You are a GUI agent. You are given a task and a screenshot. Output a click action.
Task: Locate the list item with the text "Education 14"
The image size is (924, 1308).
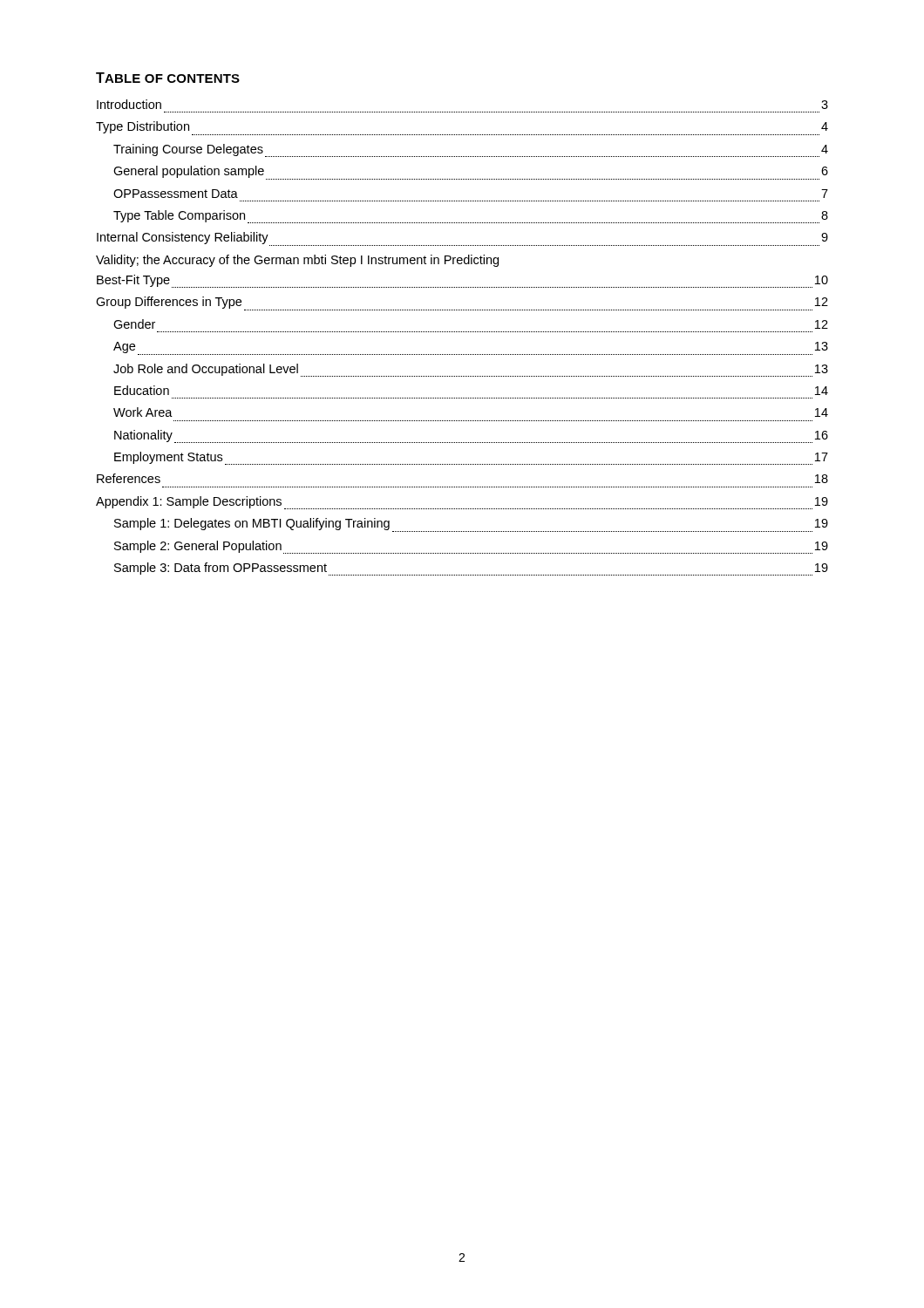tap(462, 391)
